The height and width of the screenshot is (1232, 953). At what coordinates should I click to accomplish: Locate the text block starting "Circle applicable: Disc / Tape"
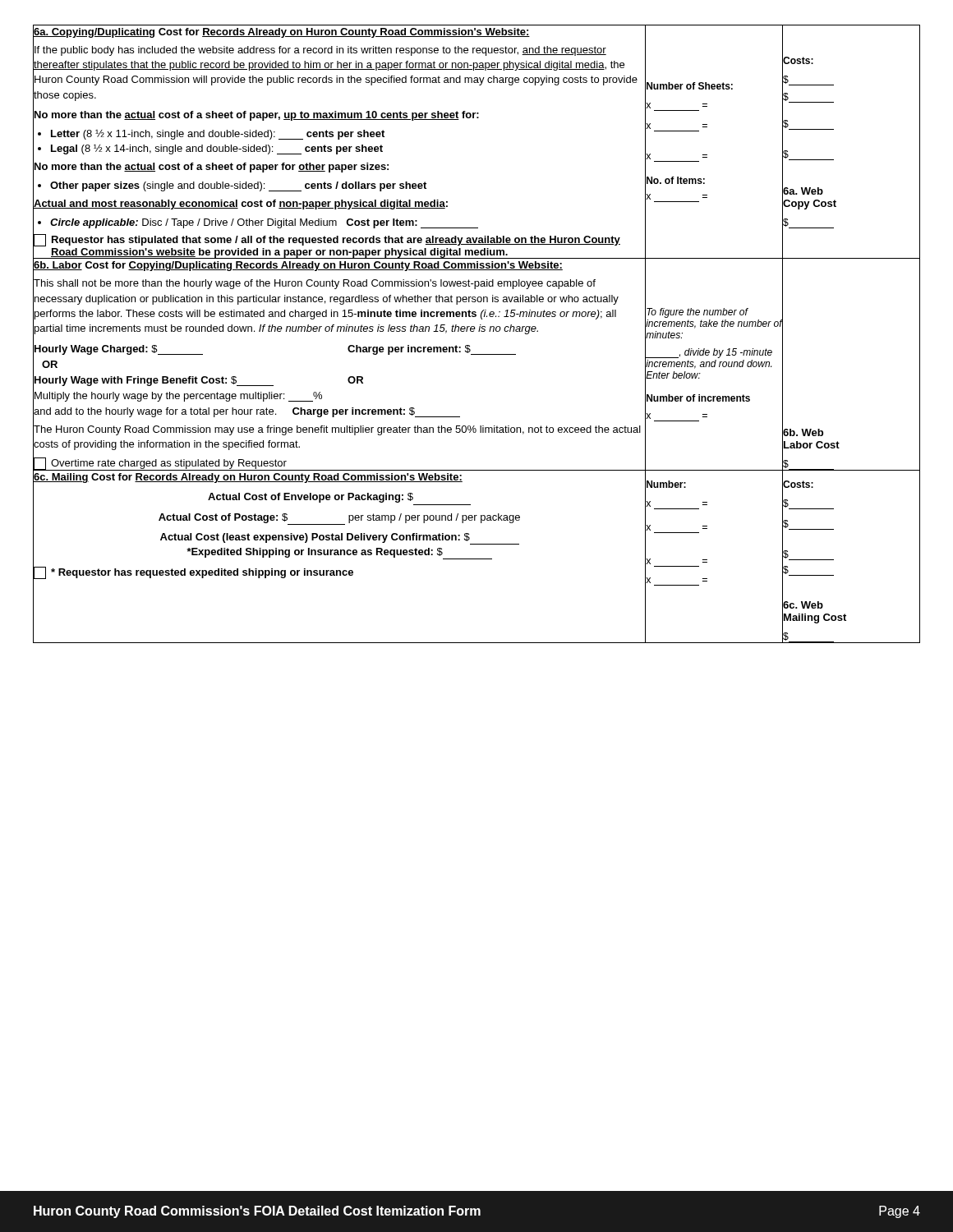(264, 222)
